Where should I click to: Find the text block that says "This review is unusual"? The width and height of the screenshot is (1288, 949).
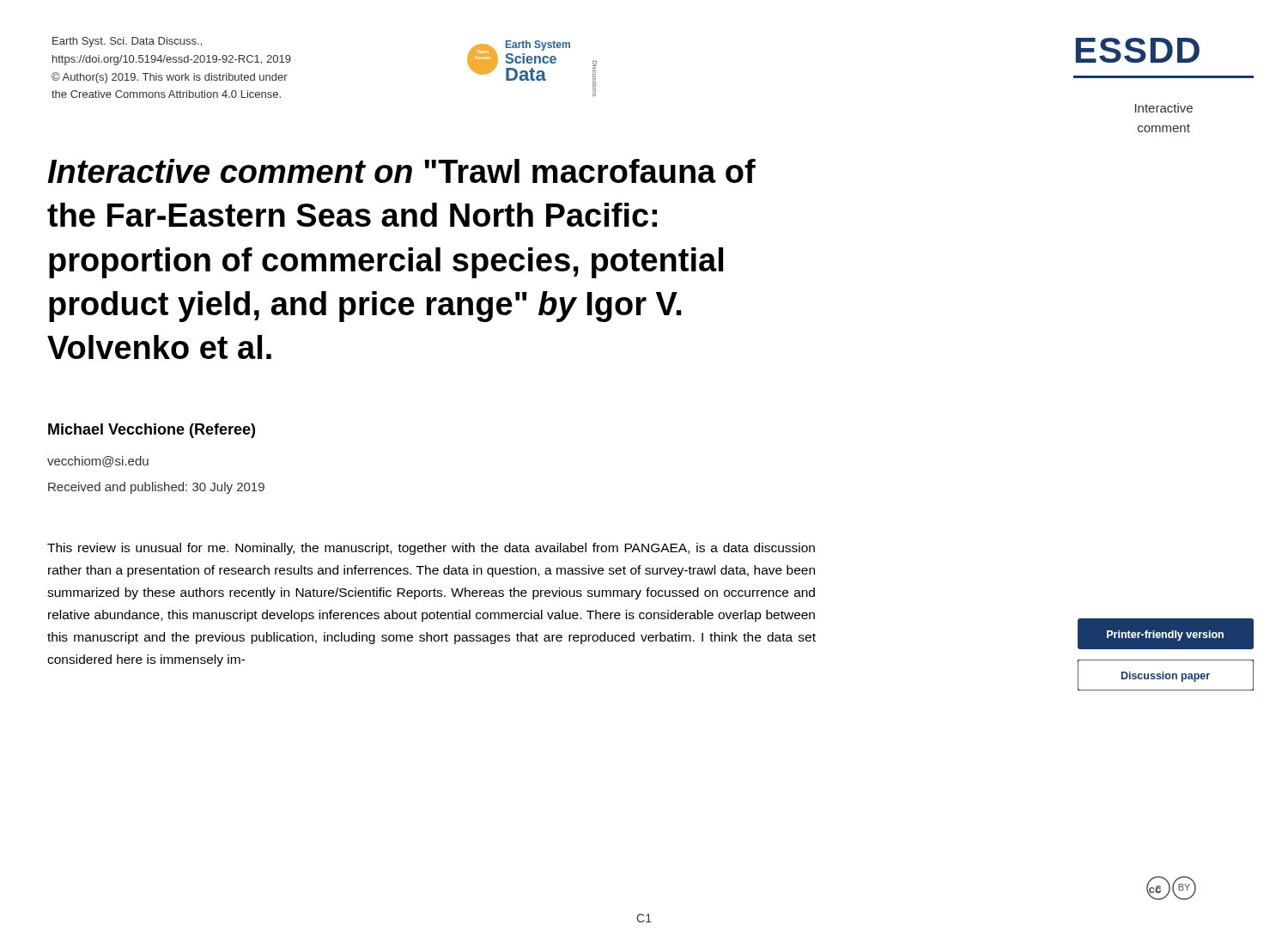(431, 603)
